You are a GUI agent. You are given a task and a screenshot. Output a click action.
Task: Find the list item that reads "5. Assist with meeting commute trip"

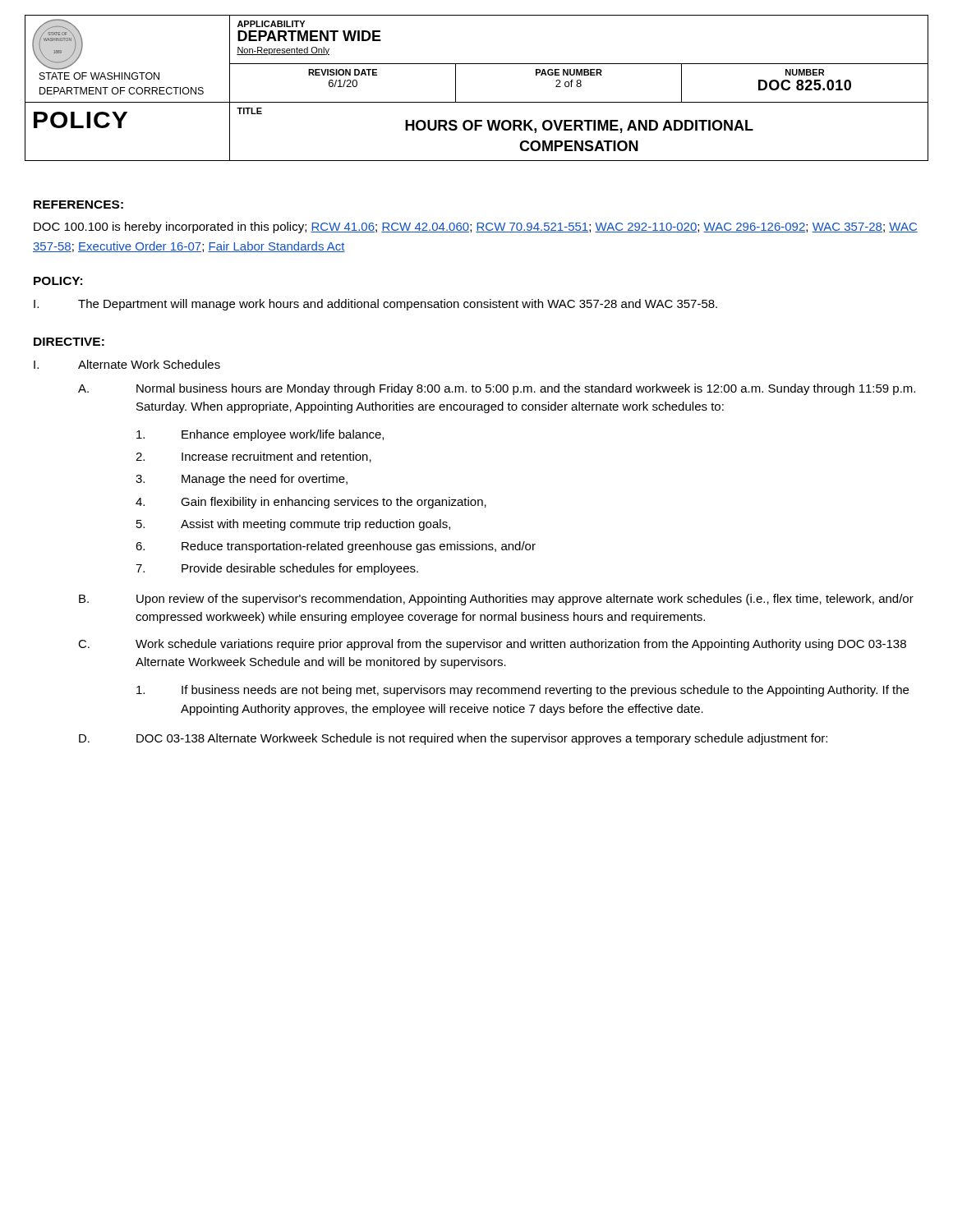293,525
